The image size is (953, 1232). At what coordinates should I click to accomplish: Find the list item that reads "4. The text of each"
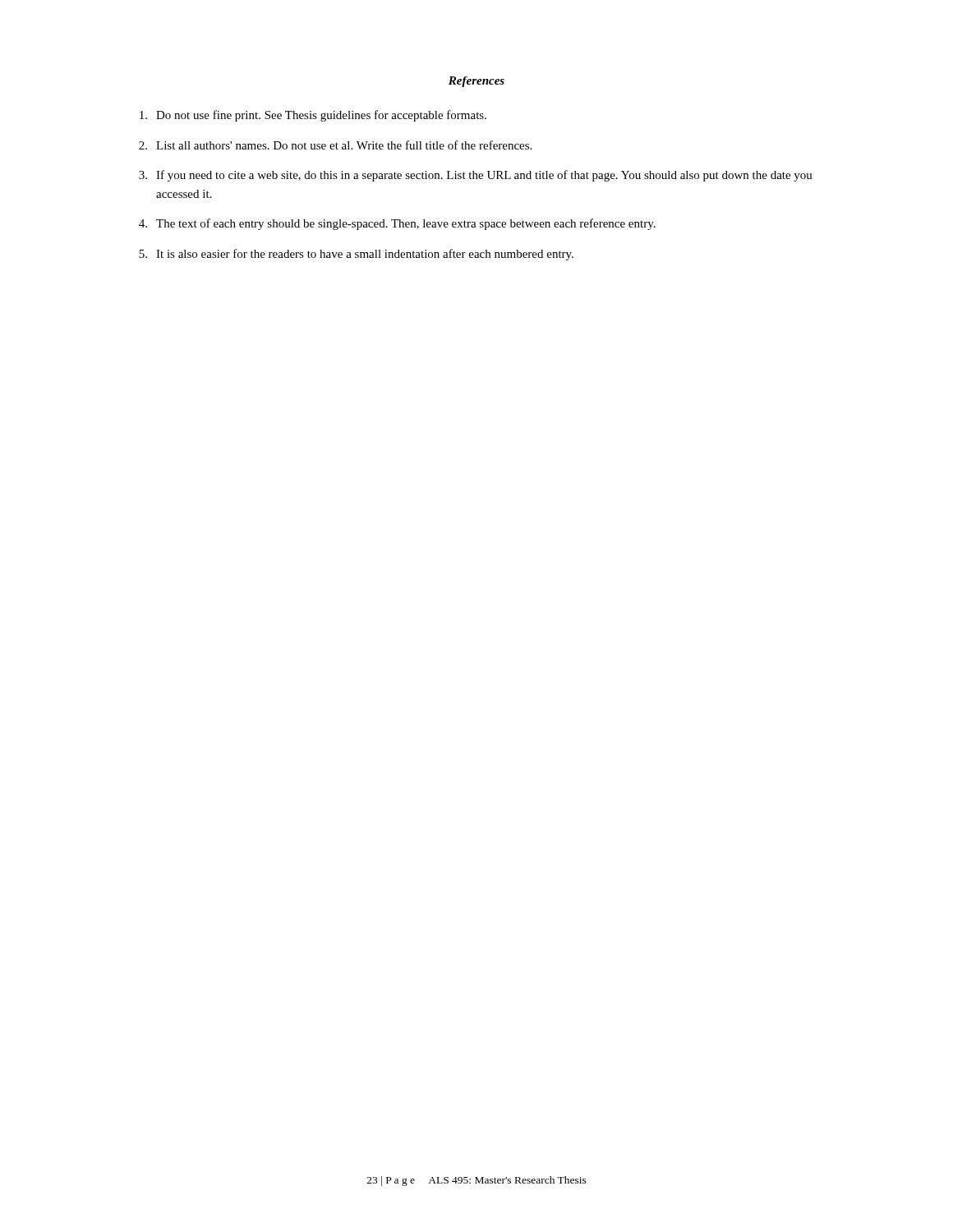(485, 224)
